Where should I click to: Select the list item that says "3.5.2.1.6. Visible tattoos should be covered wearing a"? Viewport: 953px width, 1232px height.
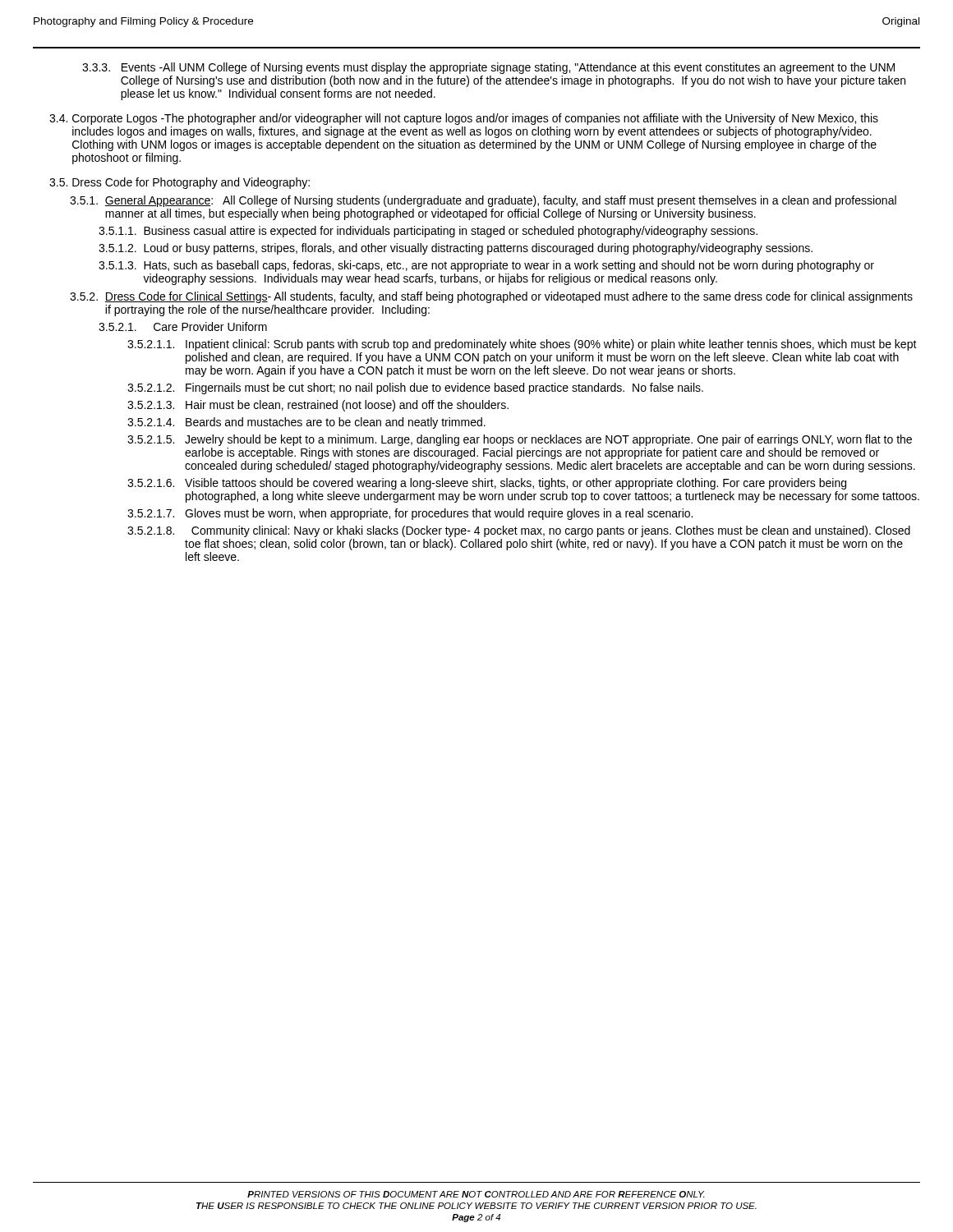click(x=524, y=490)
